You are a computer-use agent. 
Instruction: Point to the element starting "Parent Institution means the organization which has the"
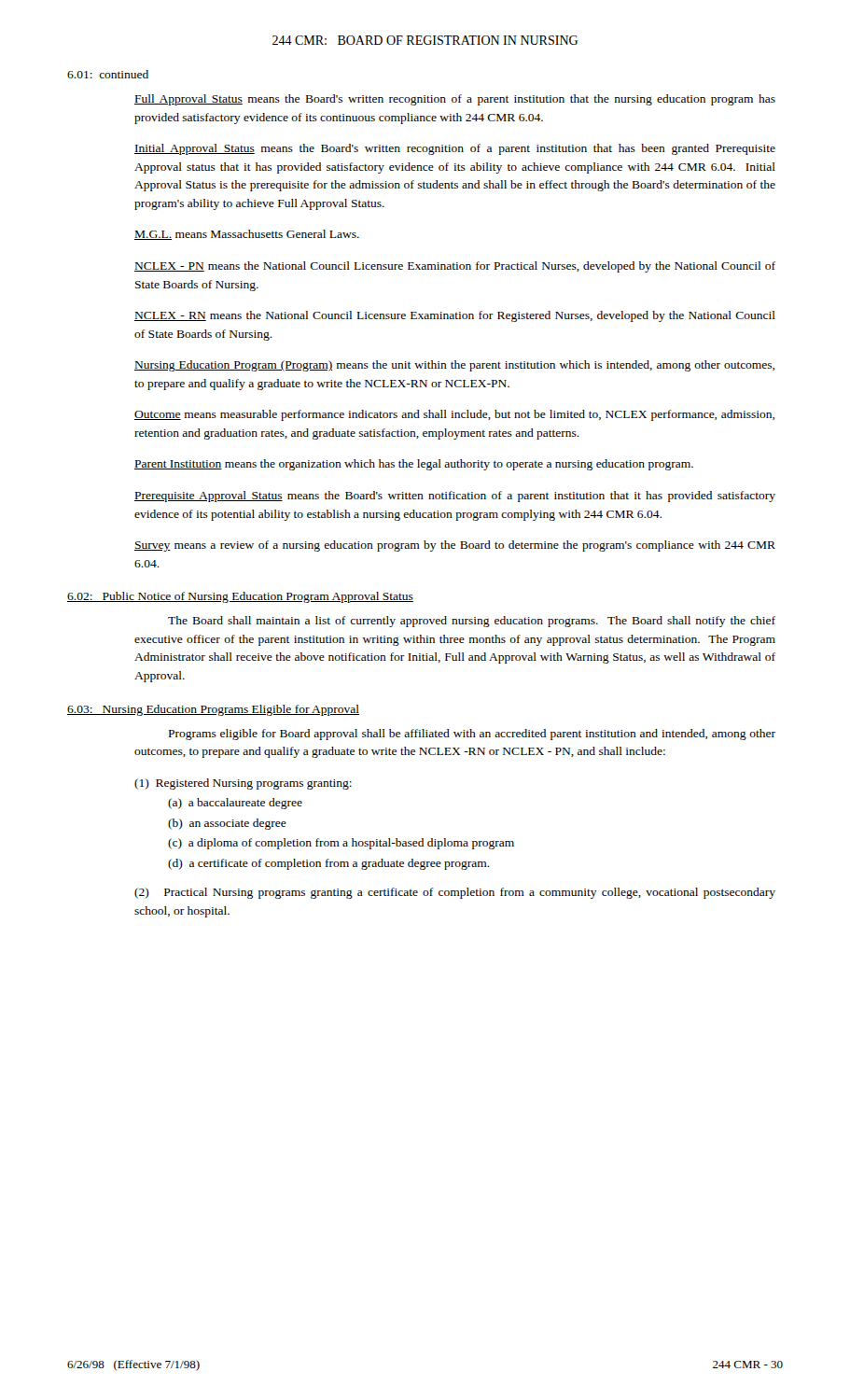click(414, 464)
